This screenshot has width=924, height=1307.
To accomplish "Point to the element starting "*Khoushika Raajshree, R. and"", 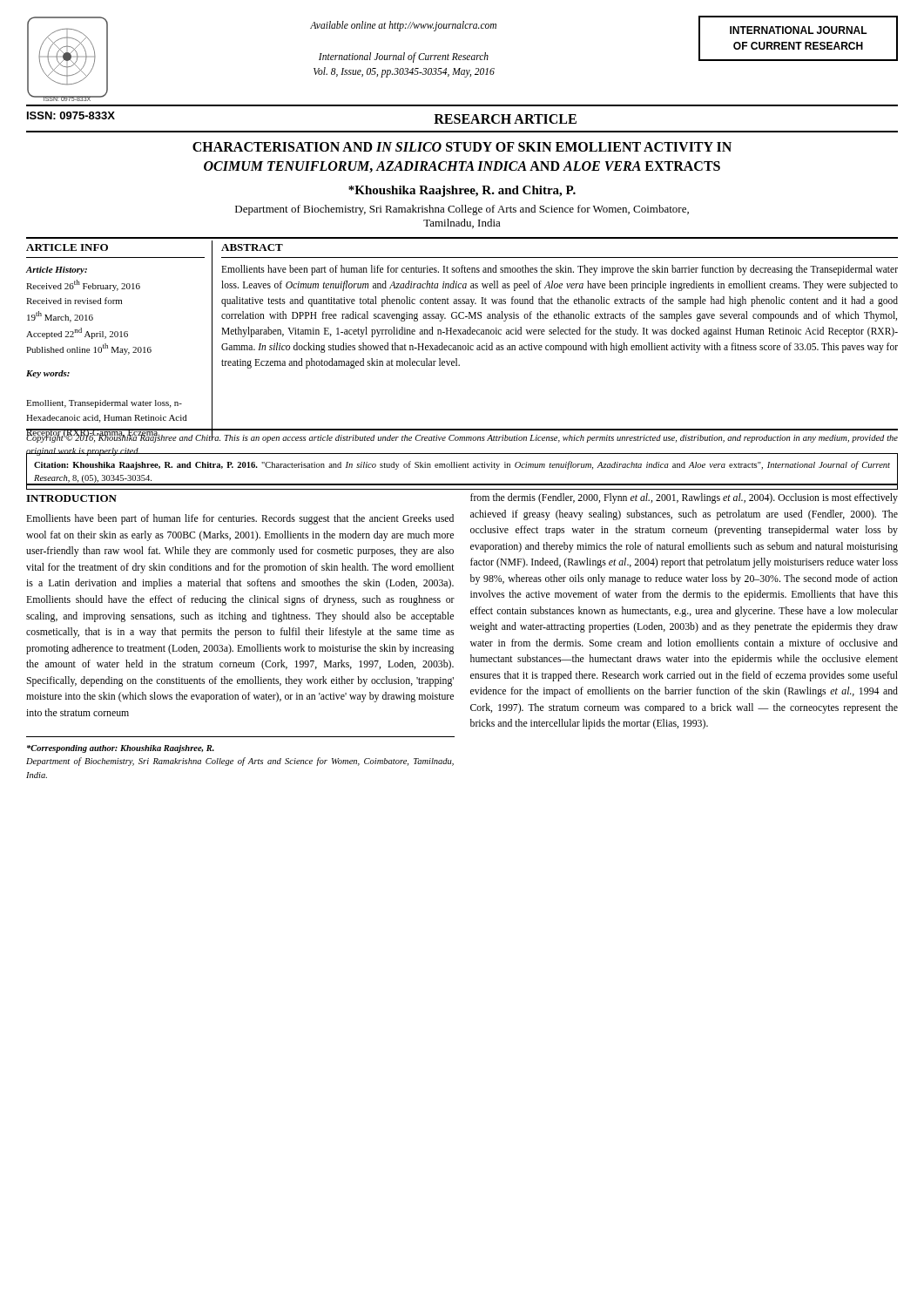I will pos(462,190).
